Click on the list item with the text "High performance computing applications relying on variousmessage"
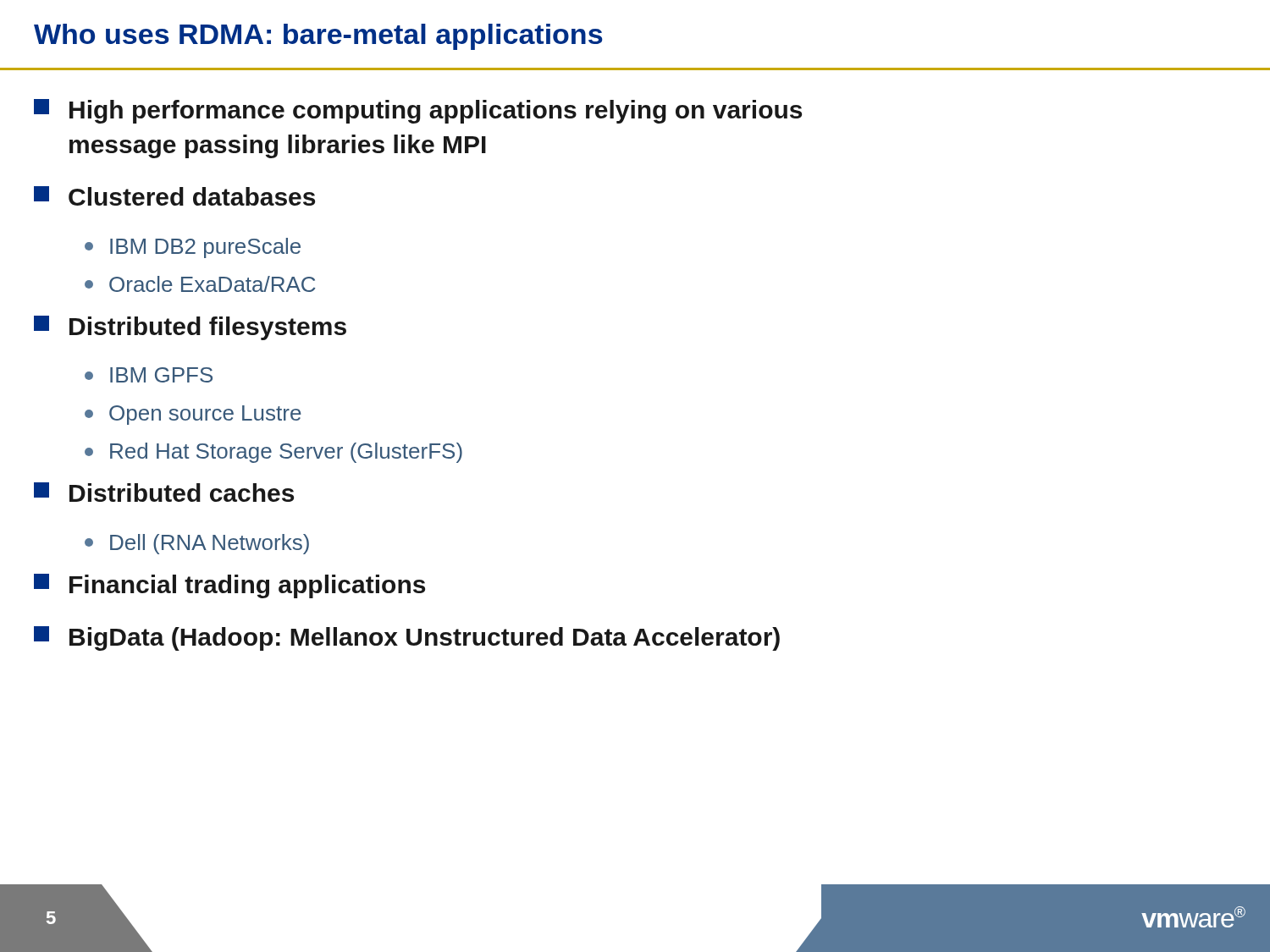The width and height of the screenshot is (1270, 952). coord(418,127)
